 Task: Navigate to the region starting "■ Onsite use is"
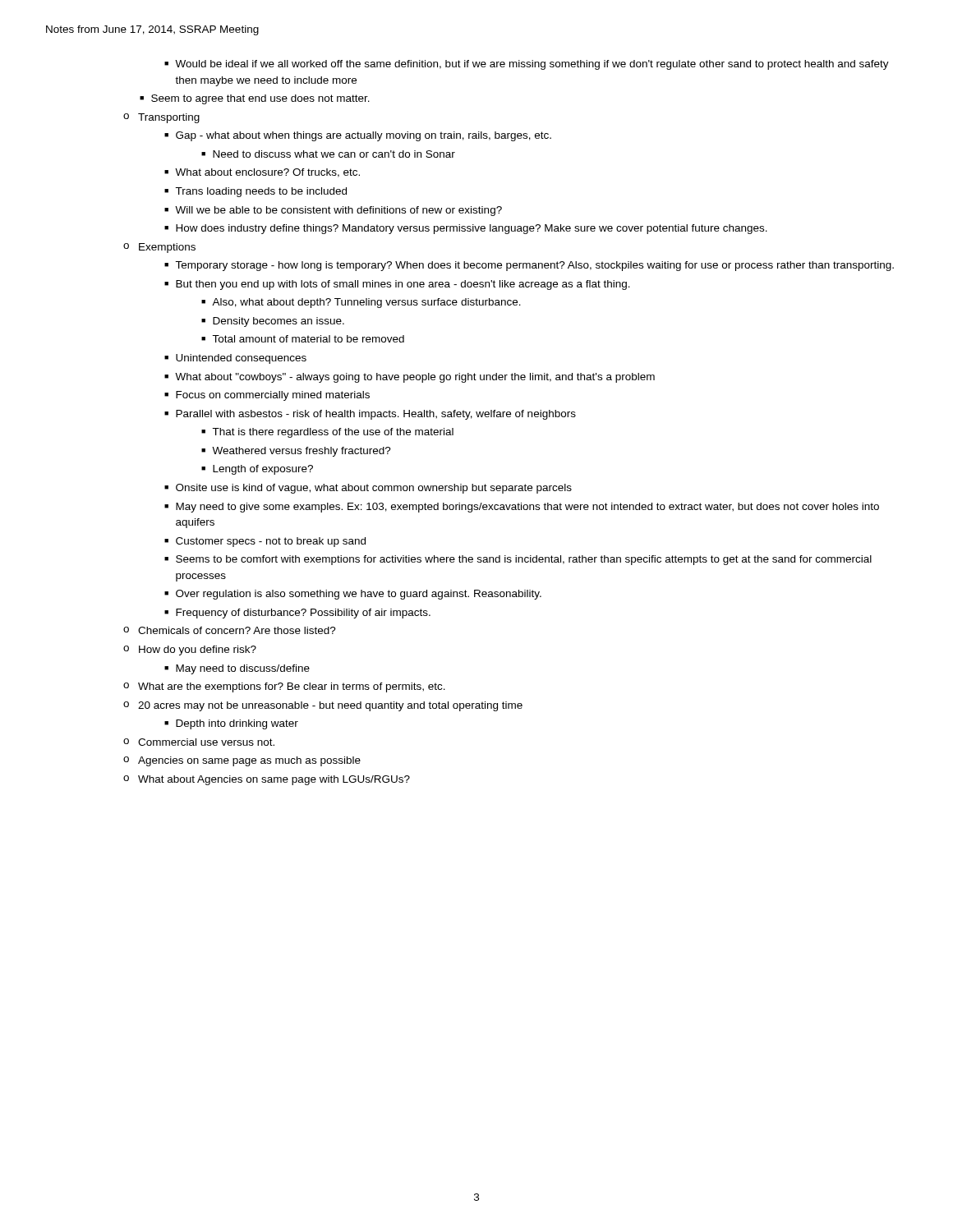click(536, 488)
